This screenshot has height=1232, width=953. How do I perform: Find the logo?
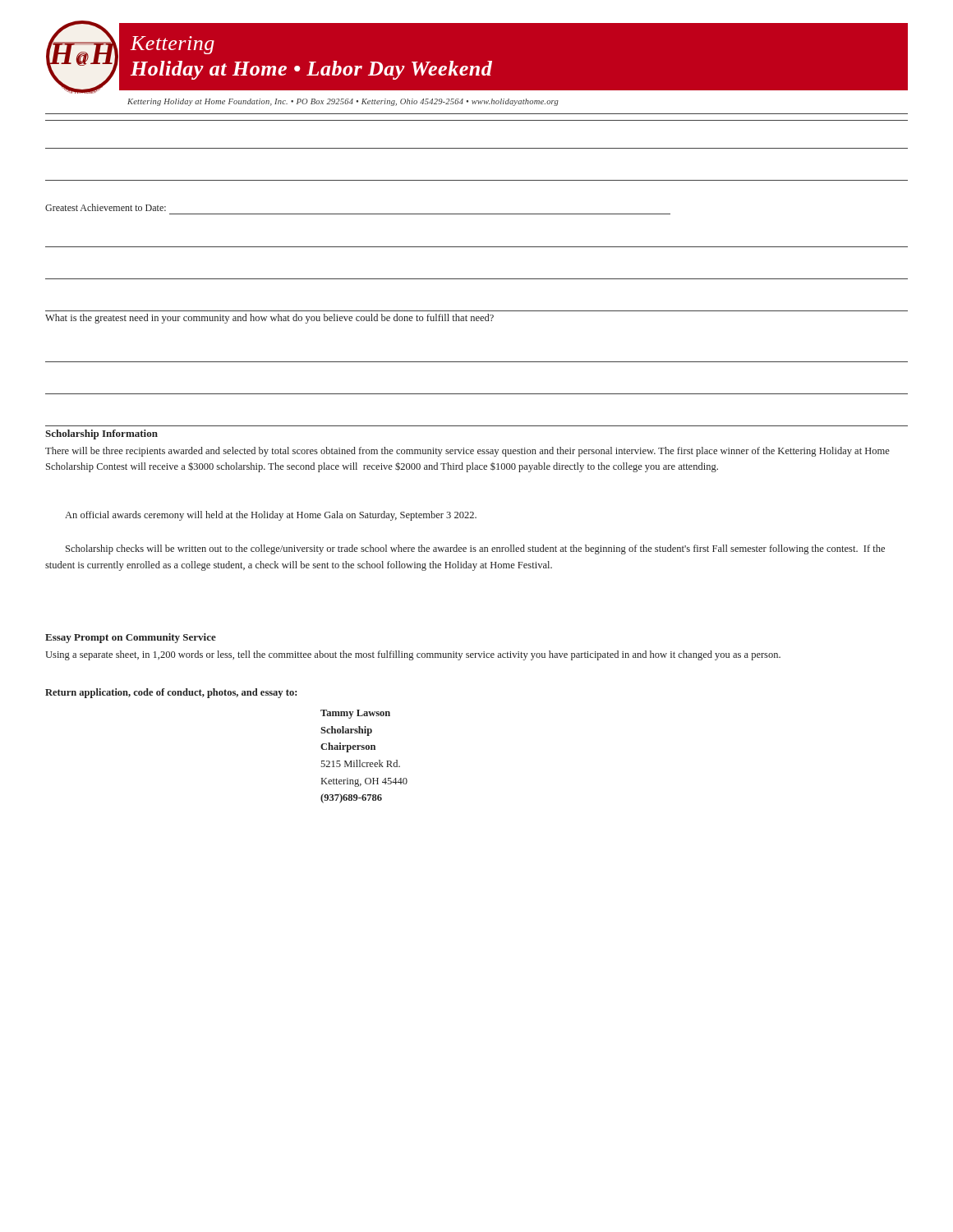click(476, 57)
